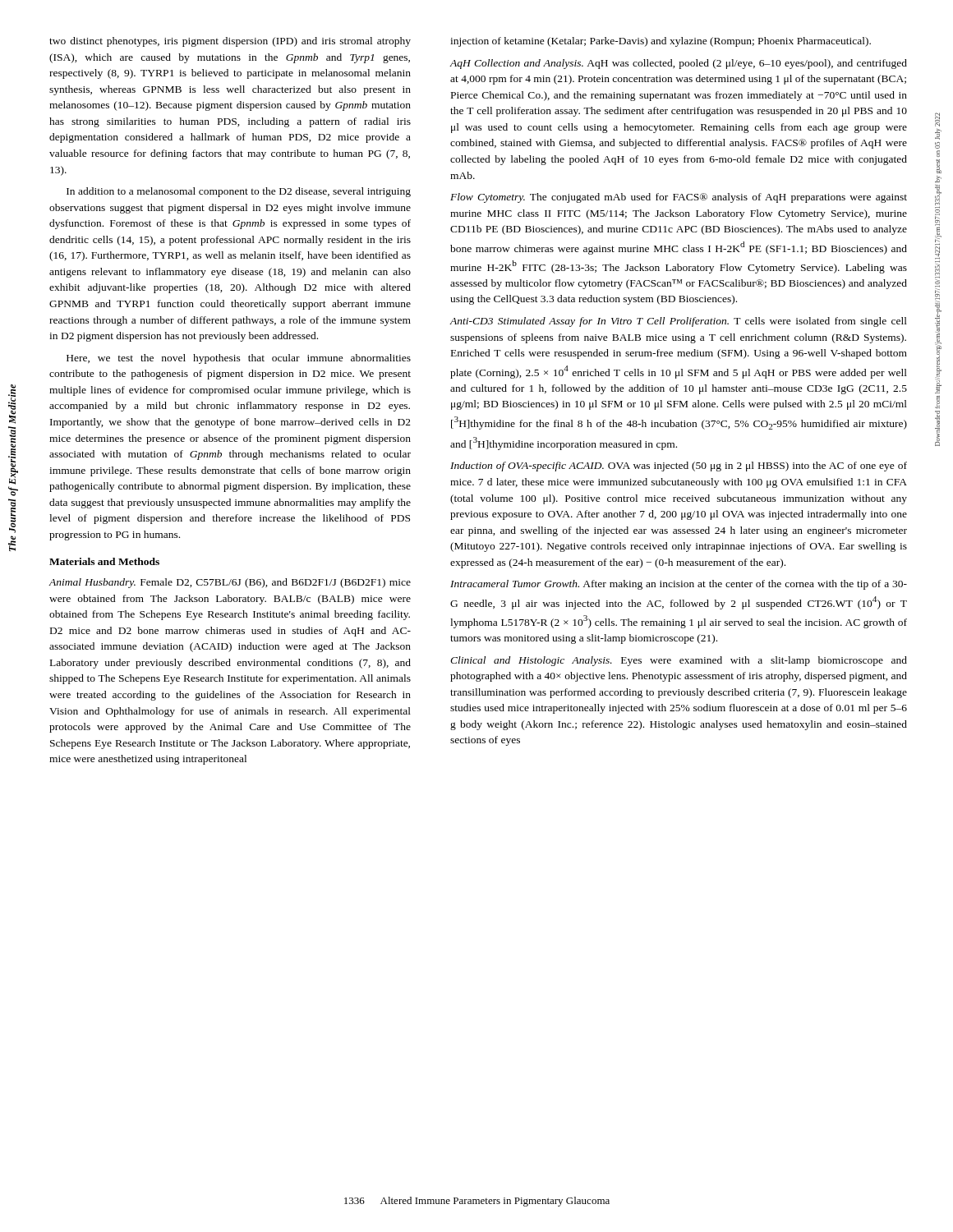Locate the text block containing "Anti-CD3 Stimulated Assay for"
This screenshot has width=953, height=1232.
coord(679,383)
